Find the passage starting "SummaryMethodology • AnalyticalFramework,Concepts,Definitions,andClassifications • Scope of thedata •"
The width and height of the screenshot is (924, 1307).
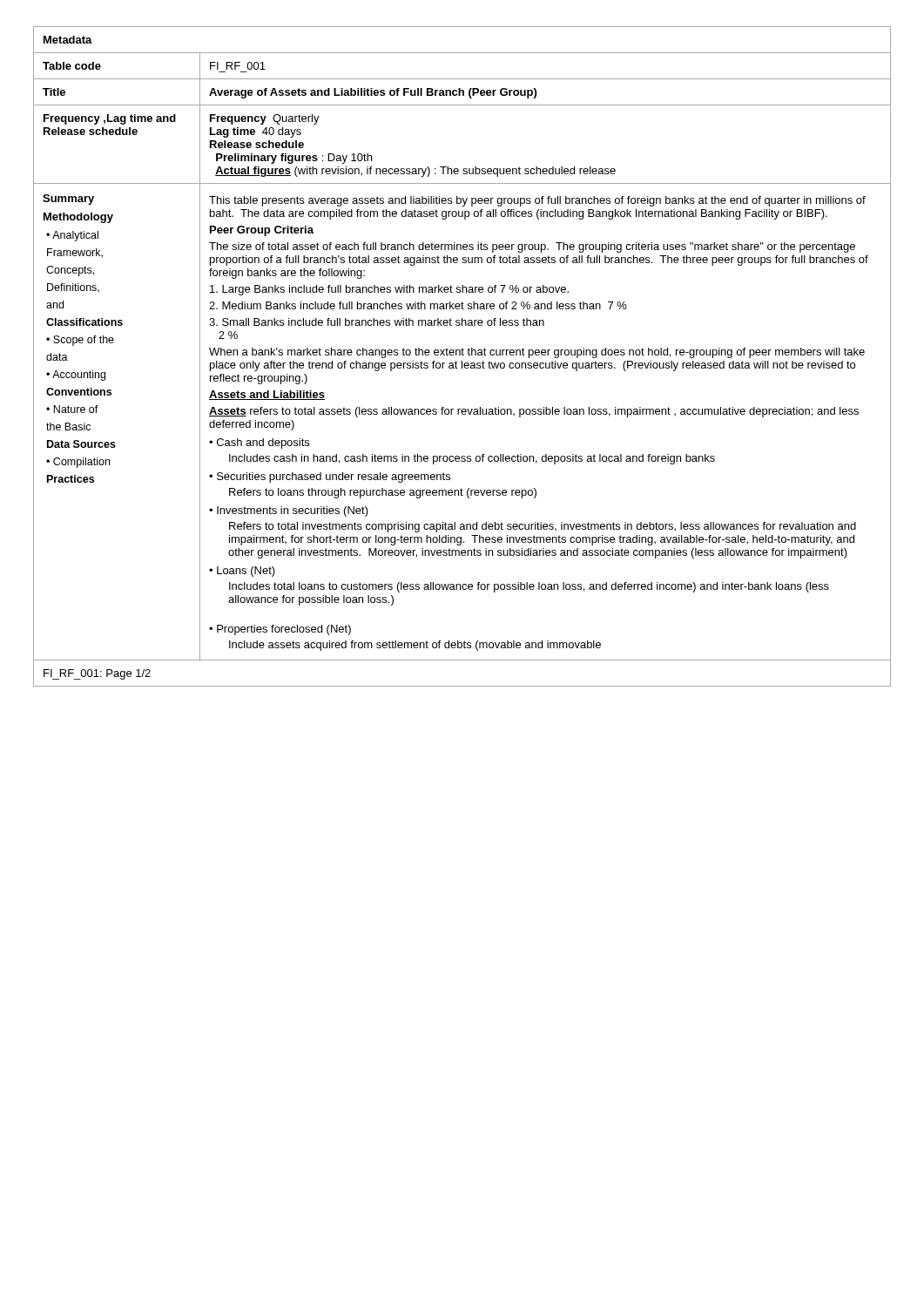point(117,340)
